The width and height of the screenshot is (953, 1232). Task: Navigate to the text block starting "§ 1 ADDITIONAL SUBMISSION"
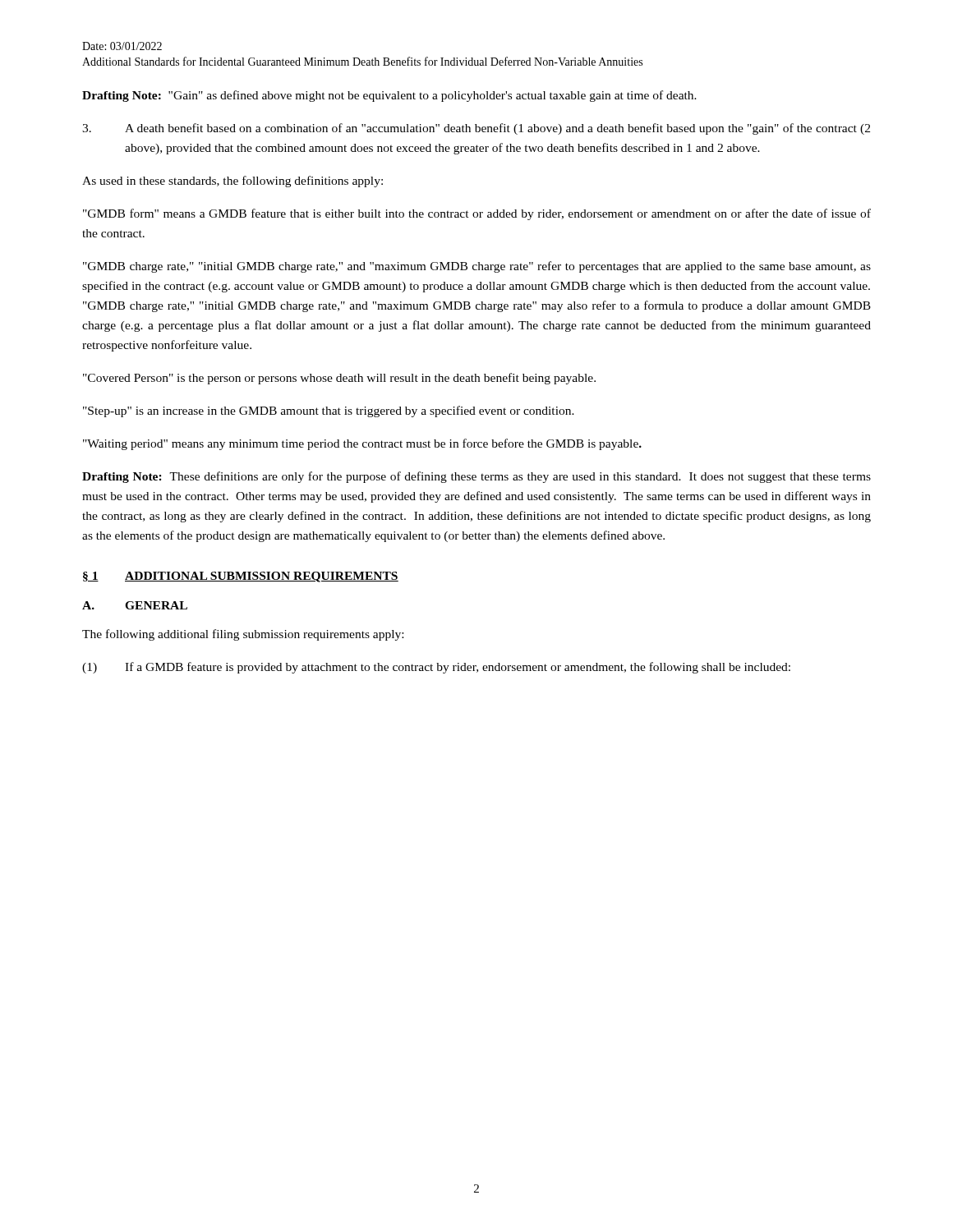click(x=240, y=576)
